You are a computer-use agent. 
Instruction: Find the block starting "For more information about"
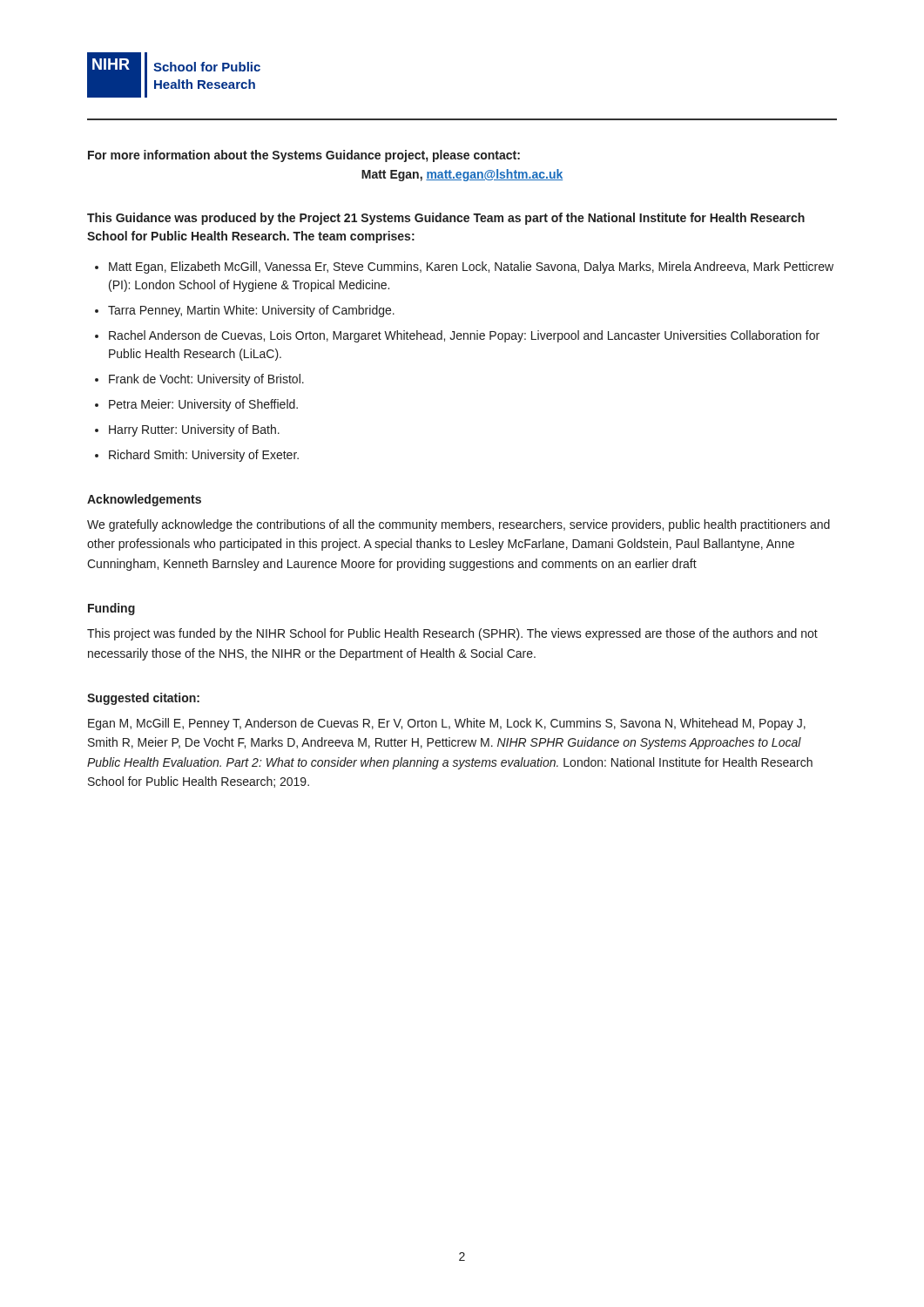[x=462, y=165]
